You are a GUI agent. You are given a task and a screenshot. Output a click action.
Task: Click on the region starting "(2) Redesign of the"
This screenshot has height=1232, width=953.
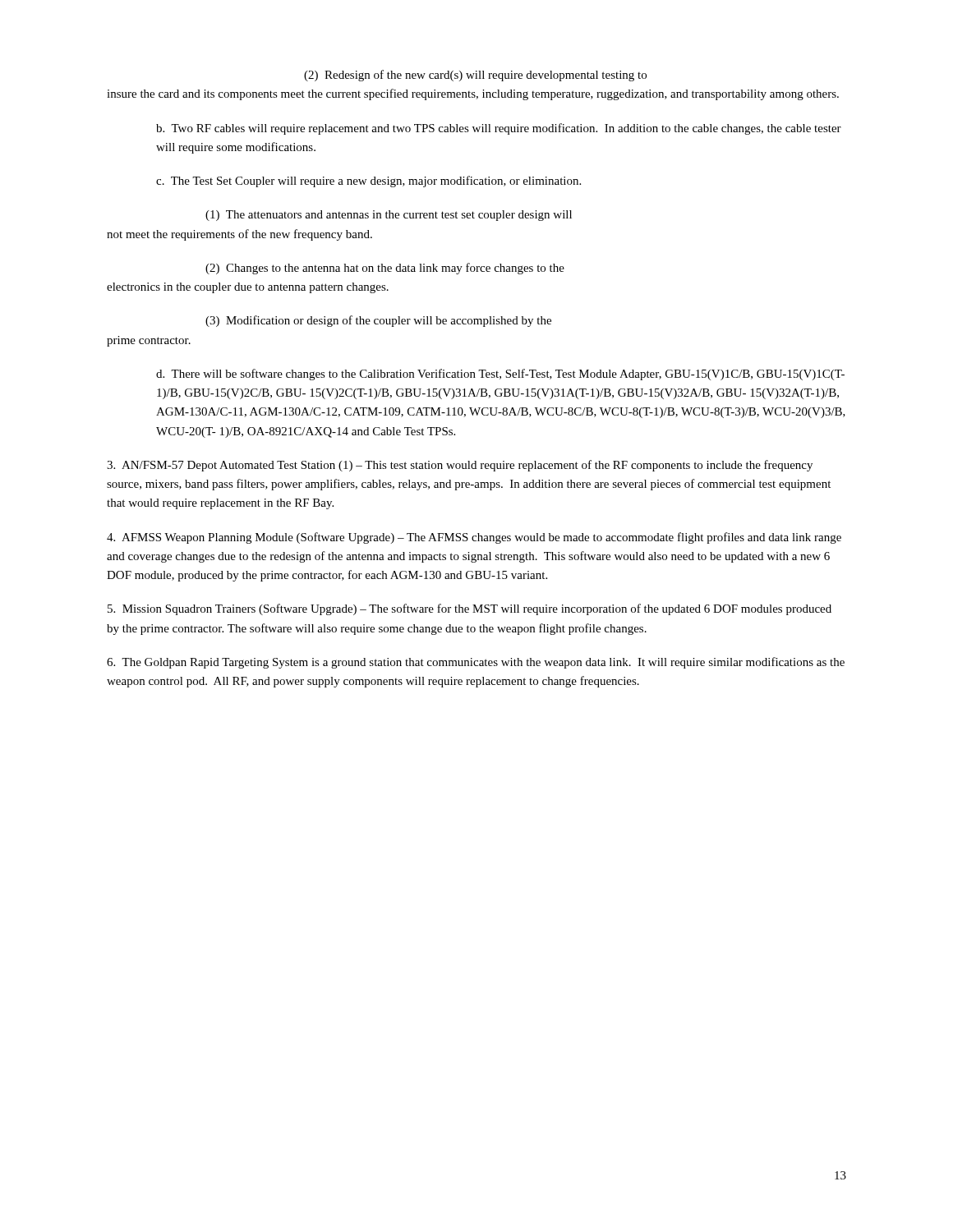tap(476, 83)
